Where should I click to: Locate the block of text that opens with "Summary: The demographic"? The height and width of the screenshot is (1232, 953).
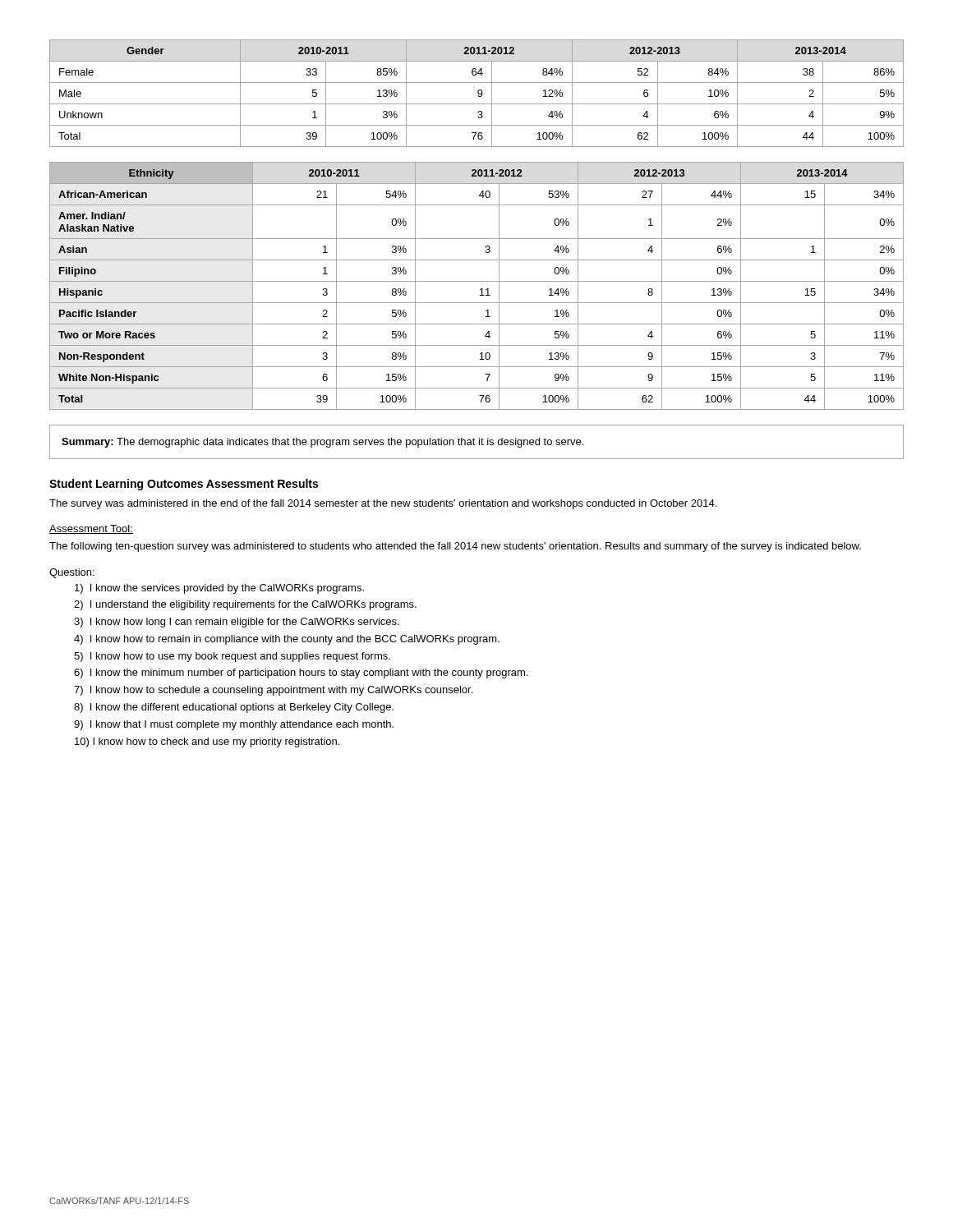323,441
